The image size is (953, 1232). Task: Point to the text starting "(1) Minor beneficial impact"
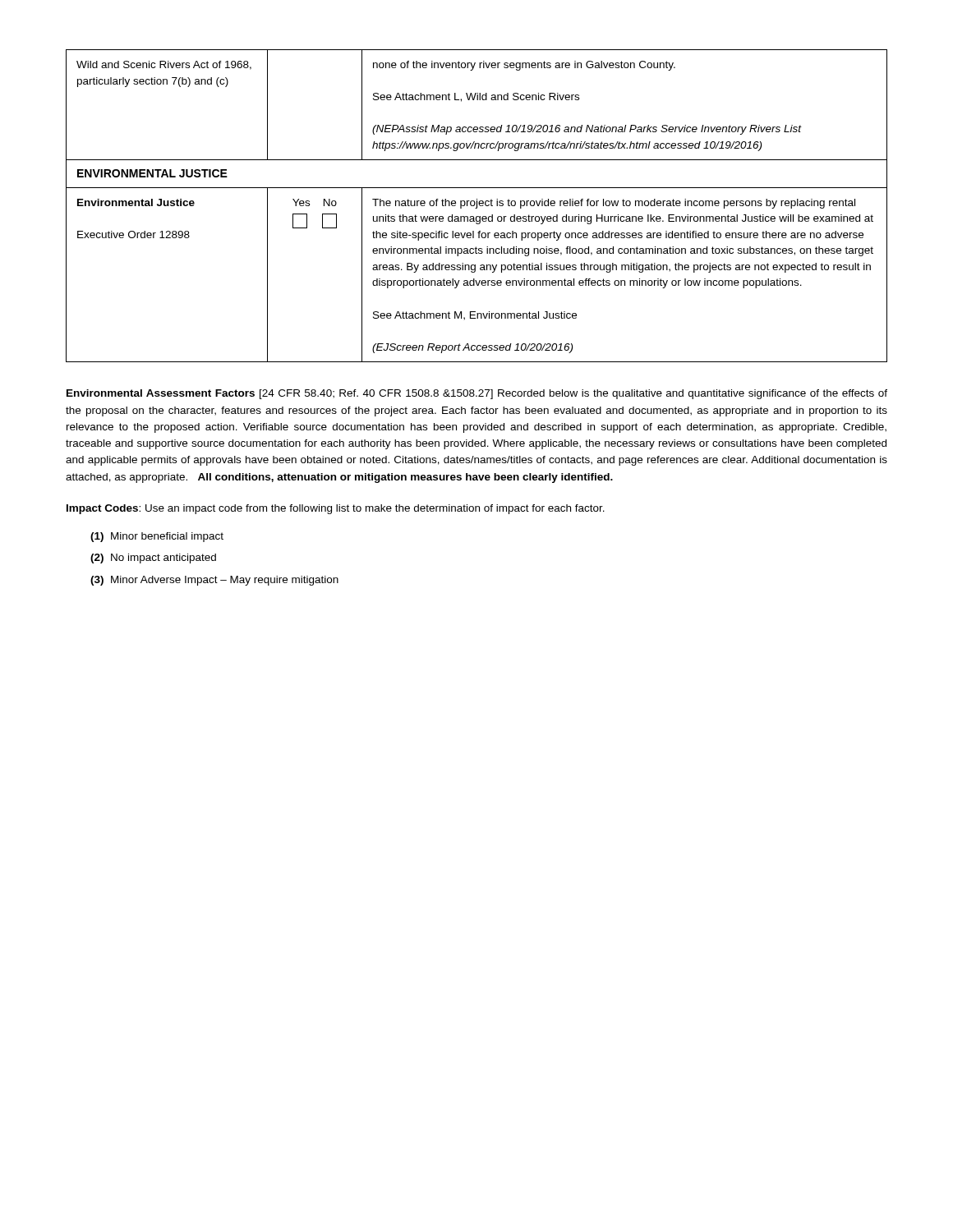(x=157, y=536)
